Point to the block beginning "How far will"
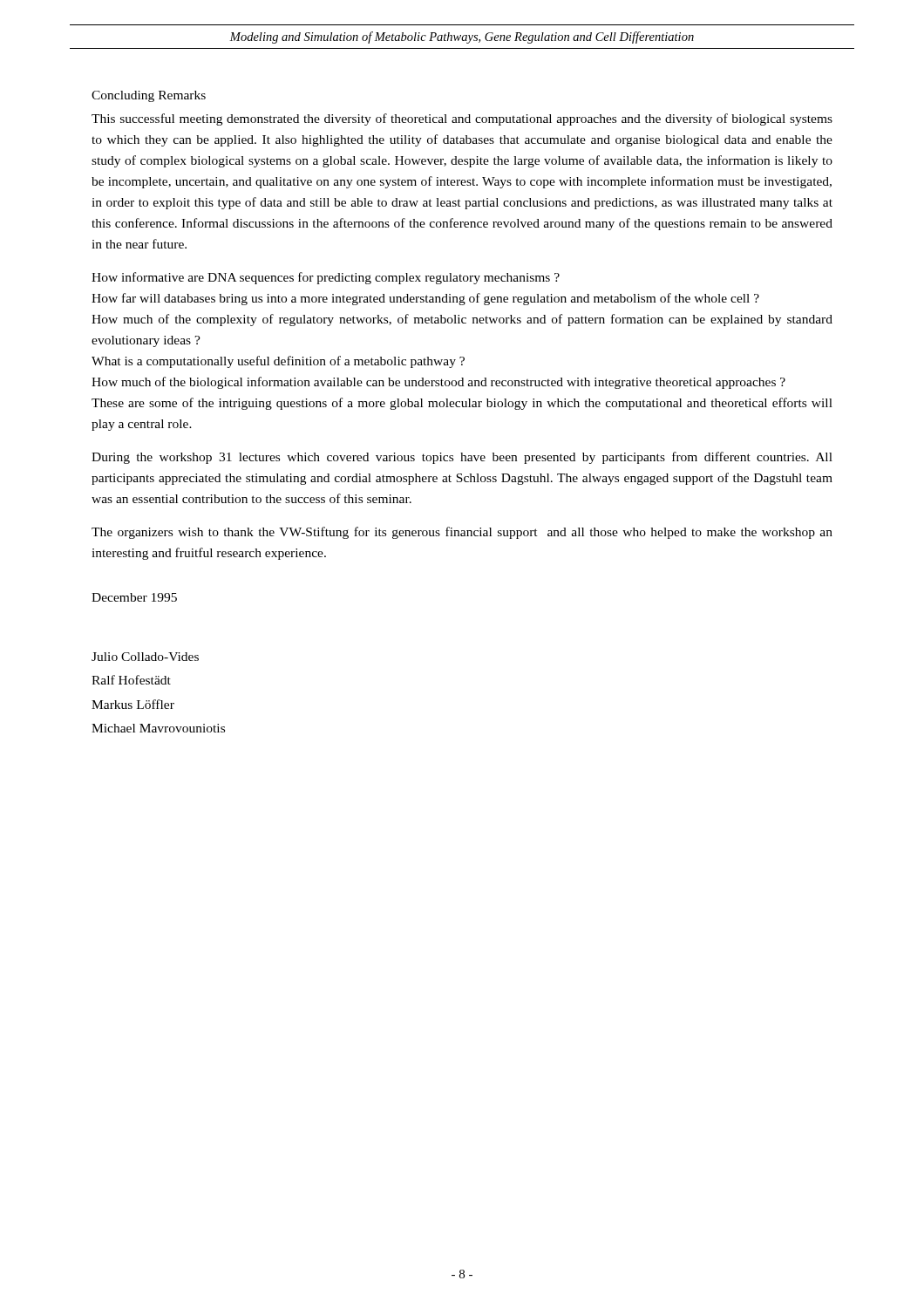This screenshot has height=1308, width=924. [x=462, y=298]
